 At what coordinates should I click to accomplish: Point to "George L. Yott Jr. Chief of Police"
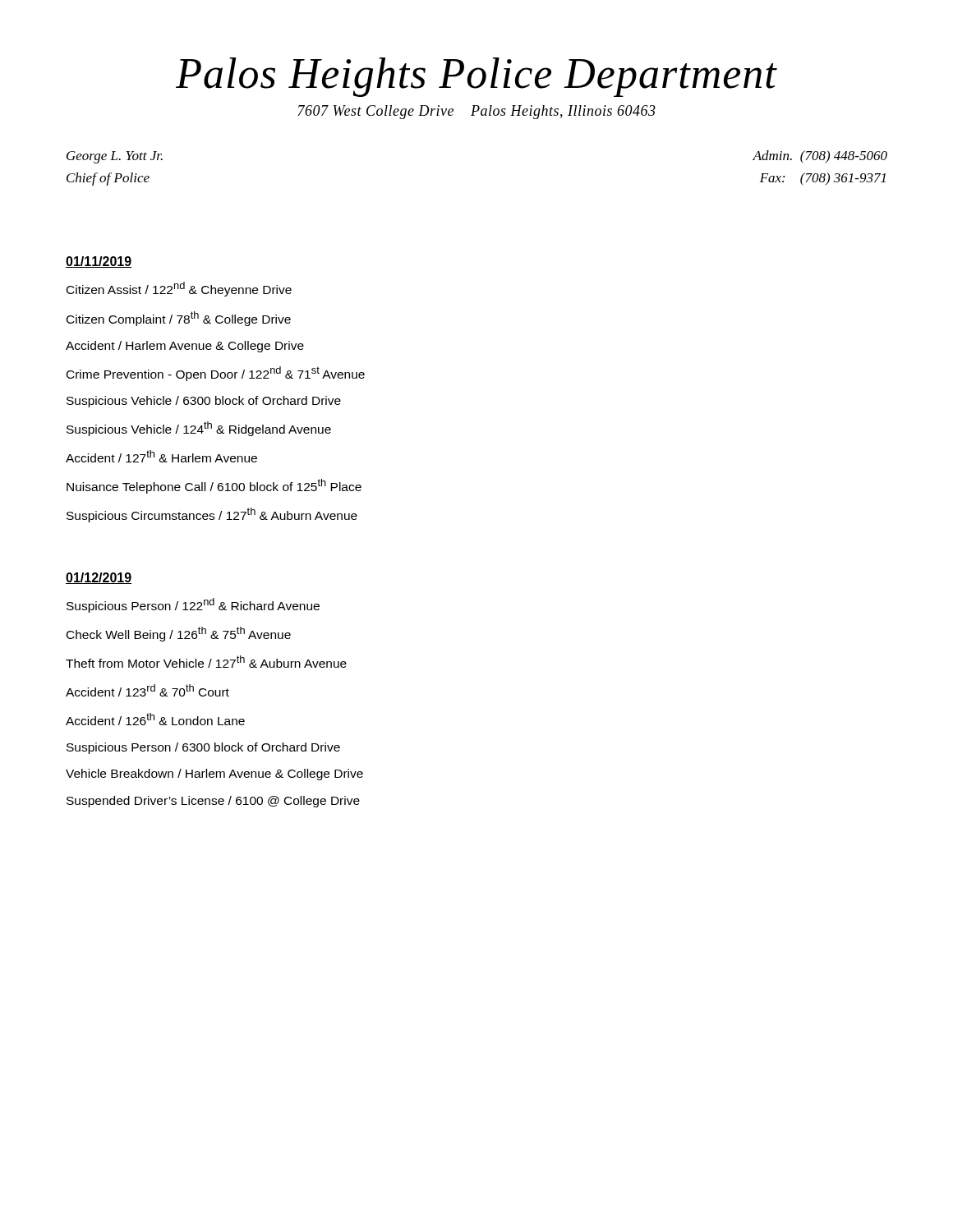[115, 167]
